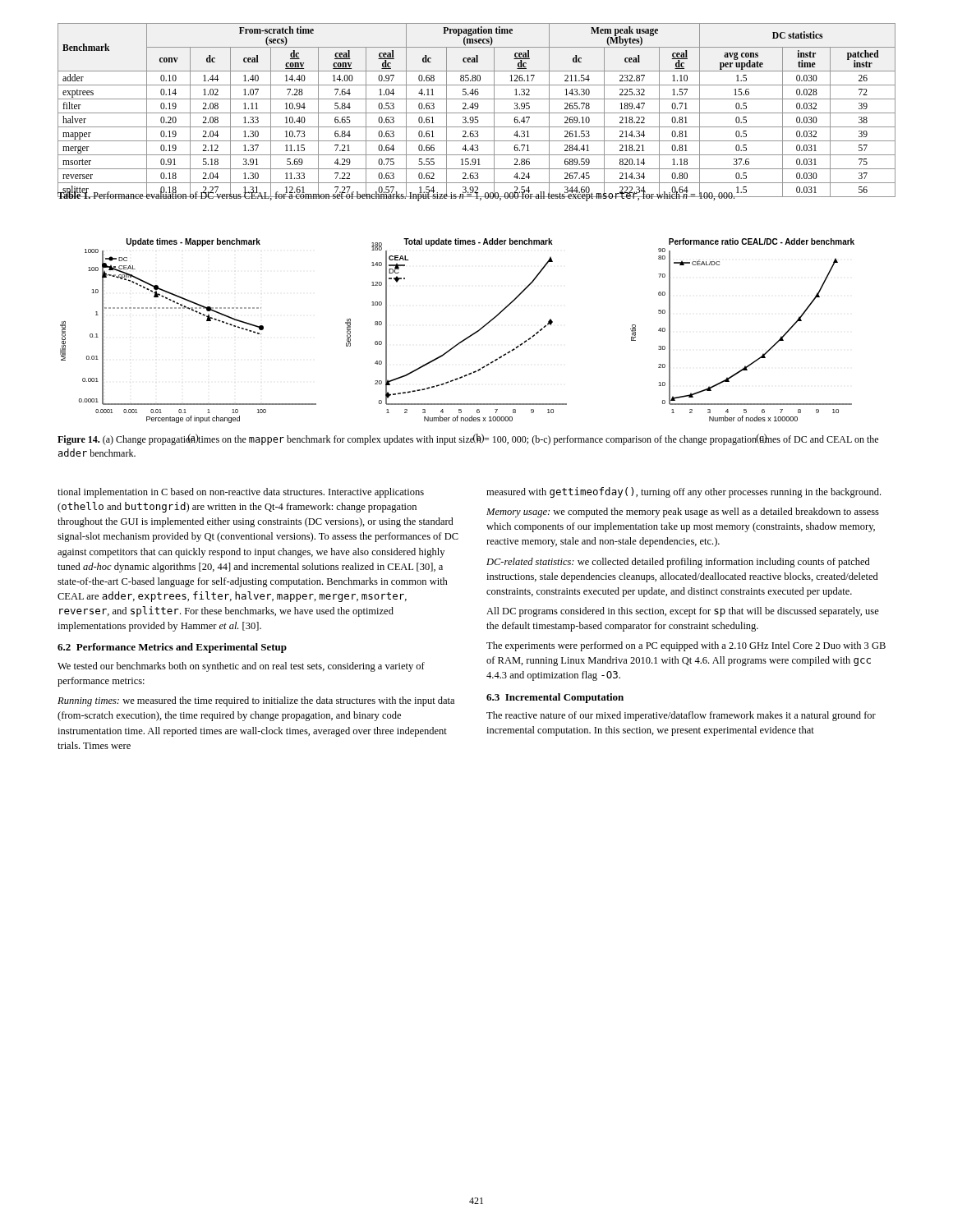Find the caption on this page that starts "Figure 14. (a) Change propagation"

(x=468, y=446)
